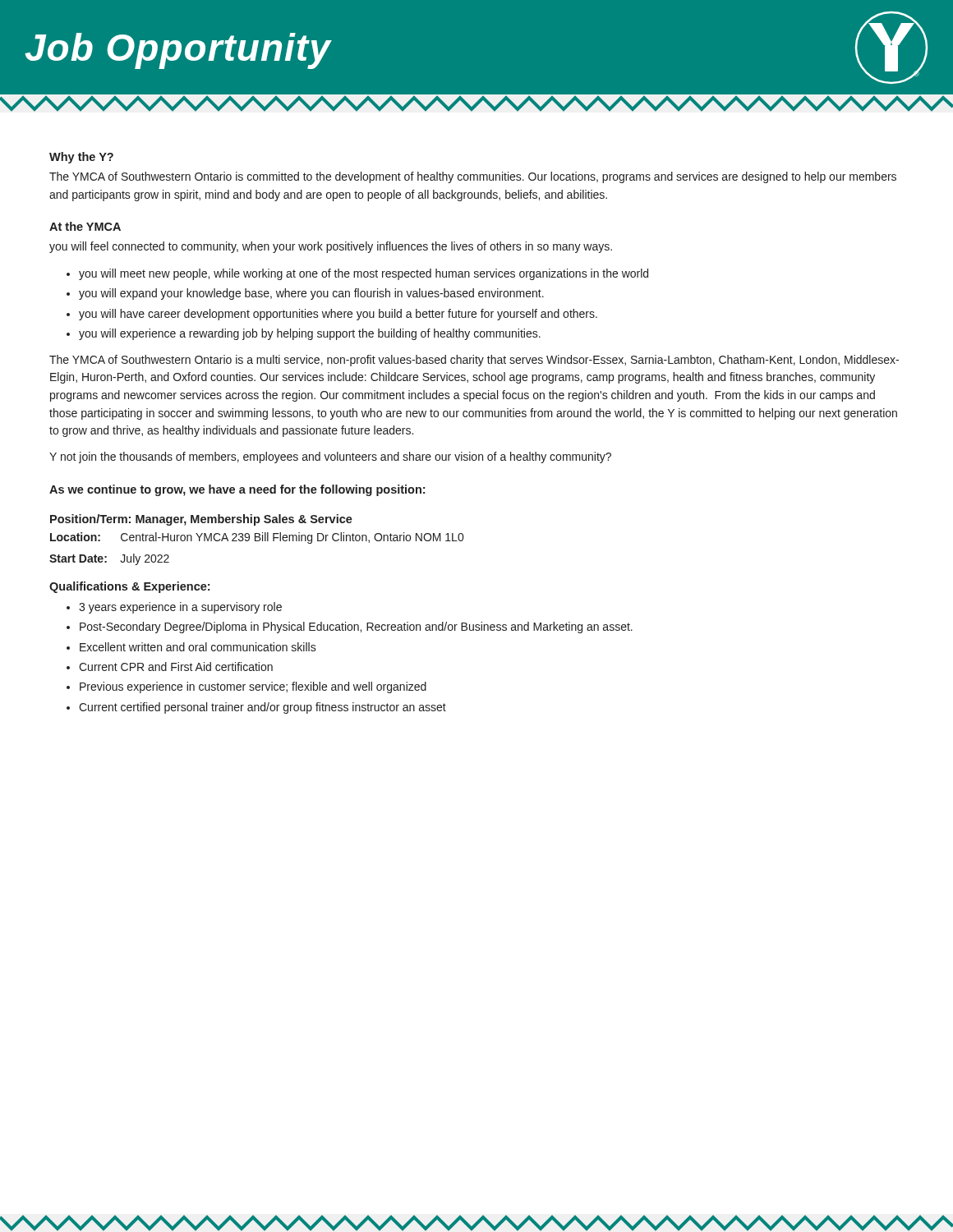Image resolution: width=953 pixels, height=1232 pixels.
Task: Navigate to the element starting "Location: Central-Huron YMCA 239 Bill Fleming Dr Clinton,"
Action: [x=257, y=537]
